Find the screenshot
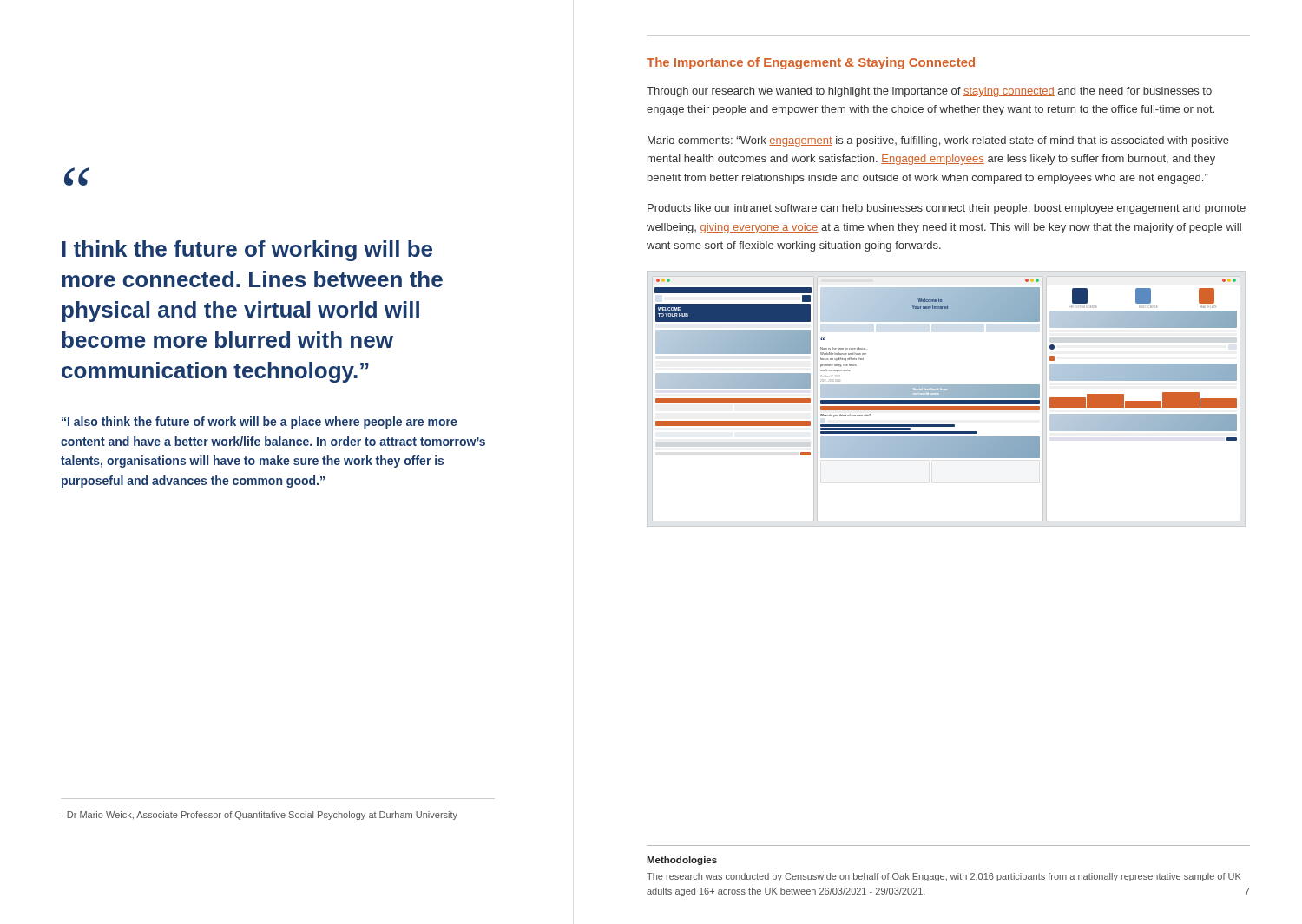1302x924 pixels. click(x=946, y=398)
